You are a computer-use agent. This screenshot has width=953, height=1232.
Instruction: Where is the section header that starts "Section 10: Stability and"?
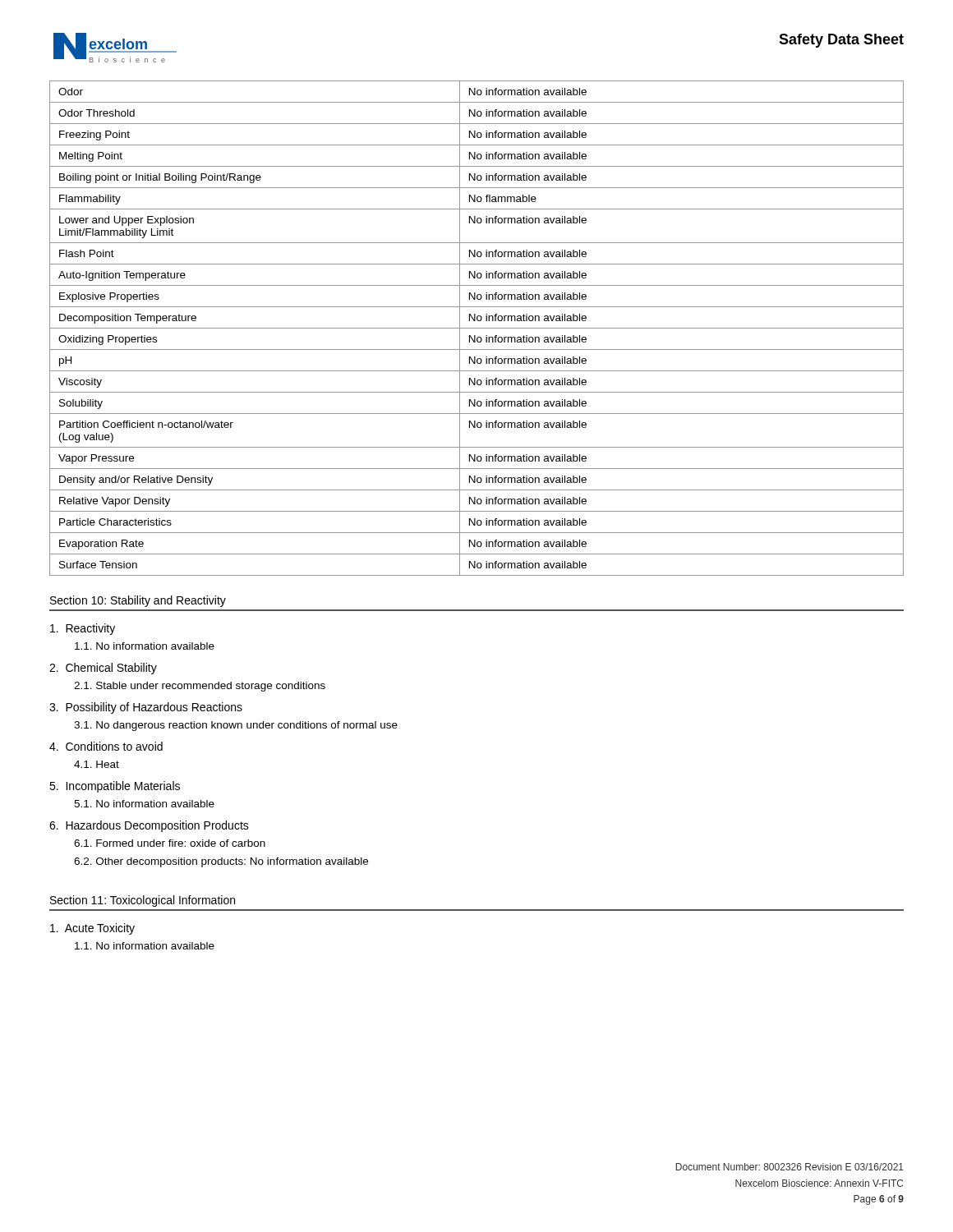138,600
